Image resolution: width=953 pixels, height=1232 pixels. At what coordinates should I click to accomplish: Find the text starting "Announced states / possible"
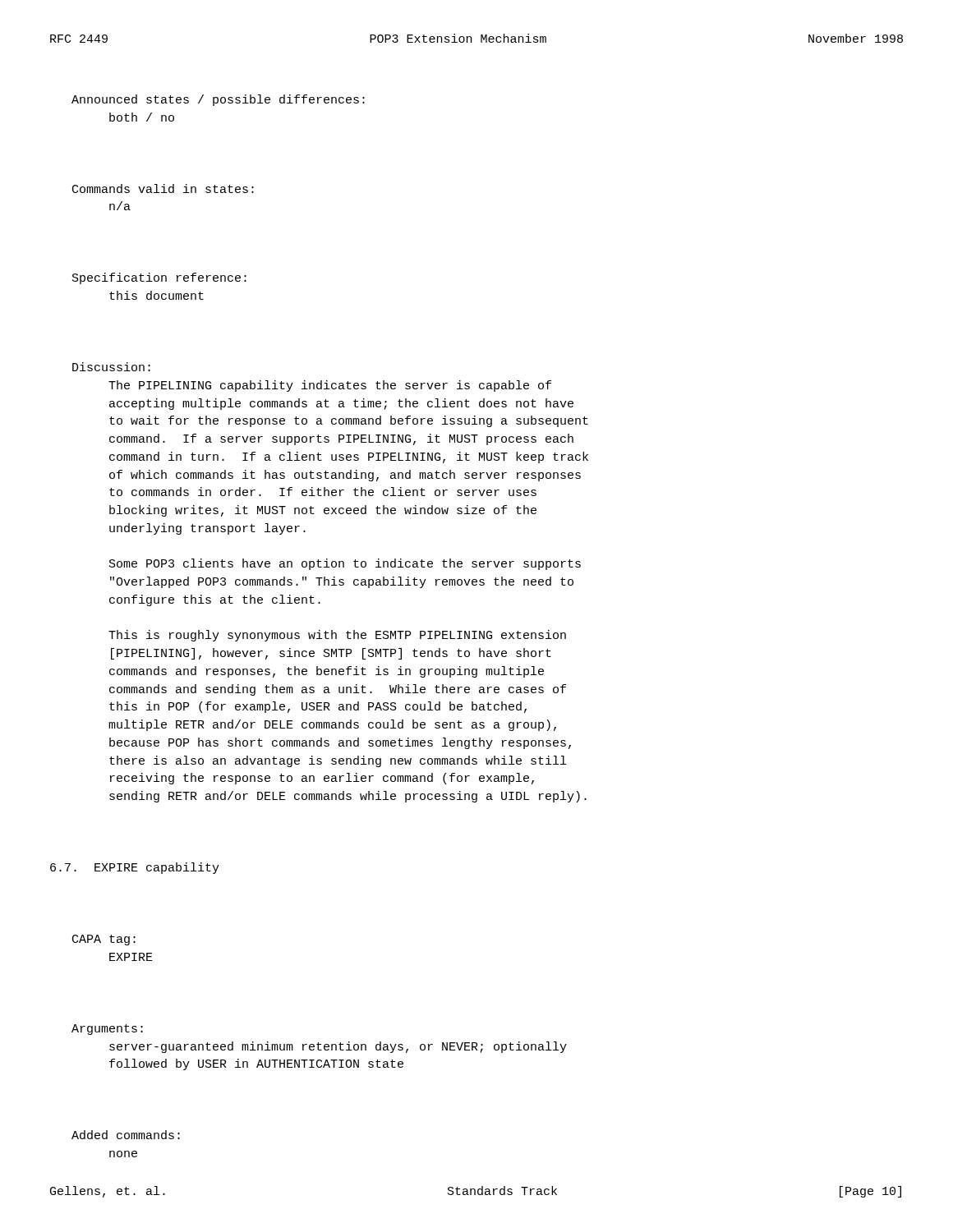pos(218,100)
